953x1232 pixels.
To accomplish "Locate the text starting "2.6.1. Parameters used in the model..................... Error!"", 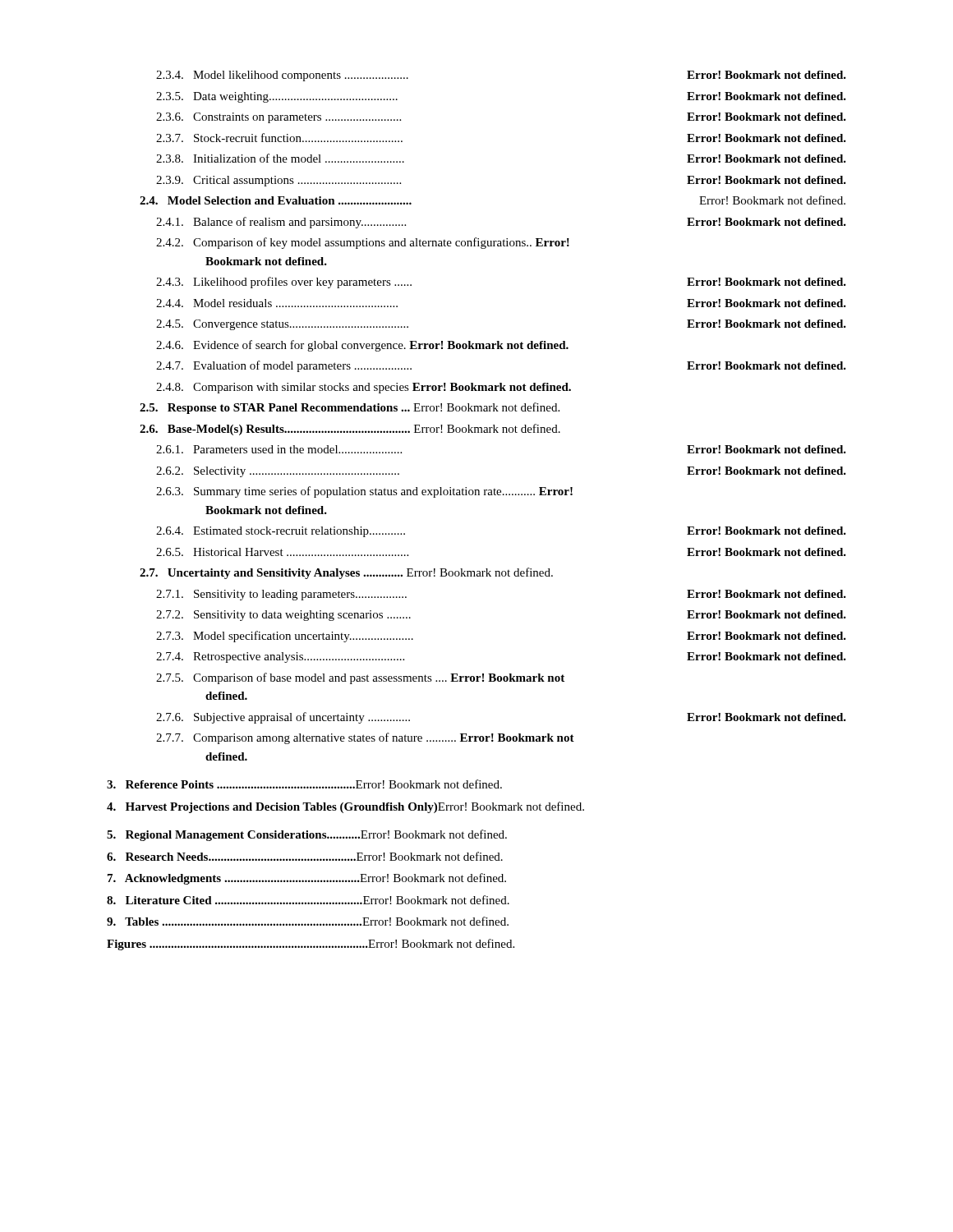I will click(x=169, y=449).
